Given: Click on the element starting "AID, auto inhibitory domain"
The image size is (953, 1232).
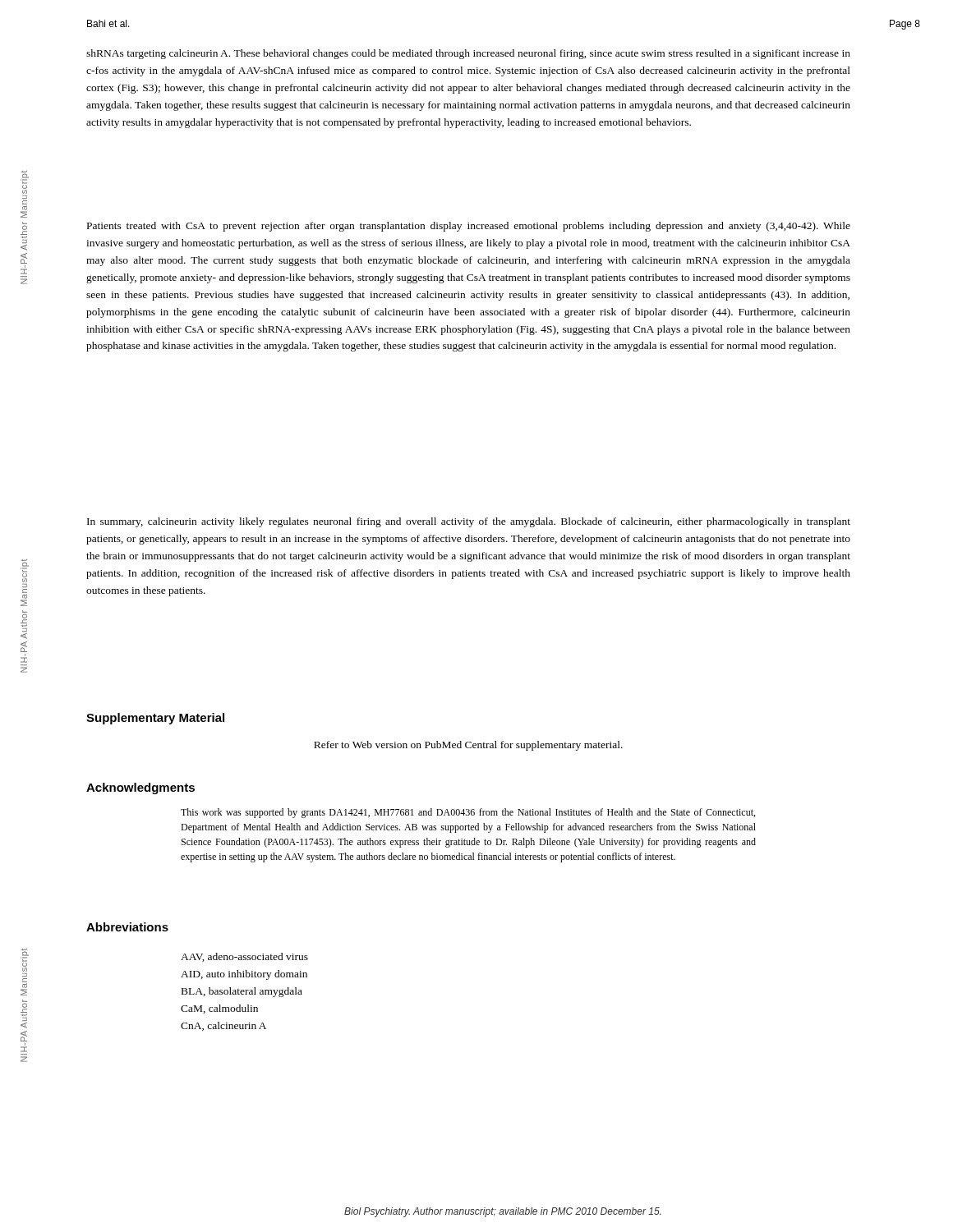Looking at the screenshot, I should point(244,974).
